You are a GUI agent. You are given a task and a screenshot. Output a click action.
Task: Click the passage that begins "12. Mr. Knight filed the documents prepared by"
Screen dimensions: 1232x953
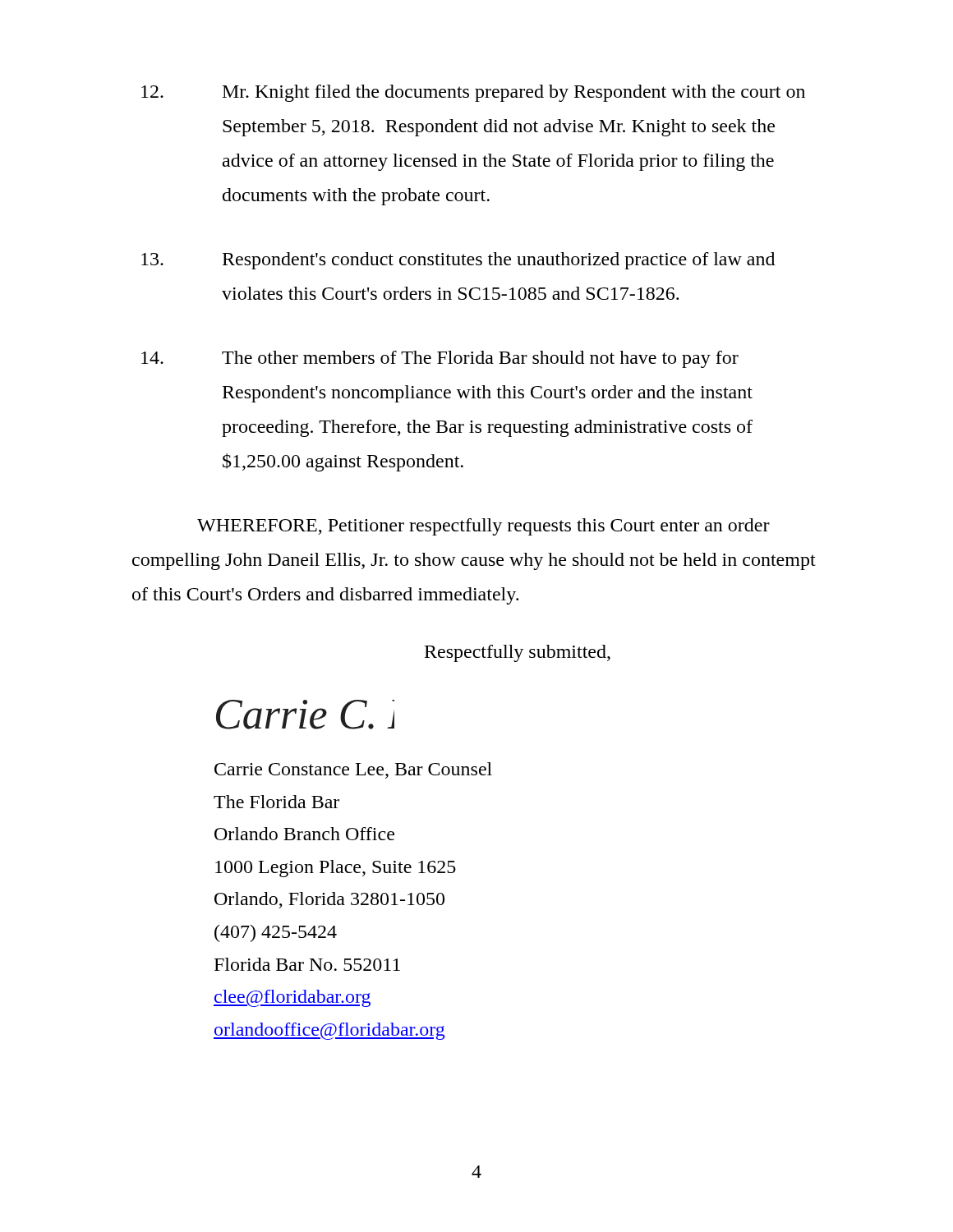tap(476, 143)
